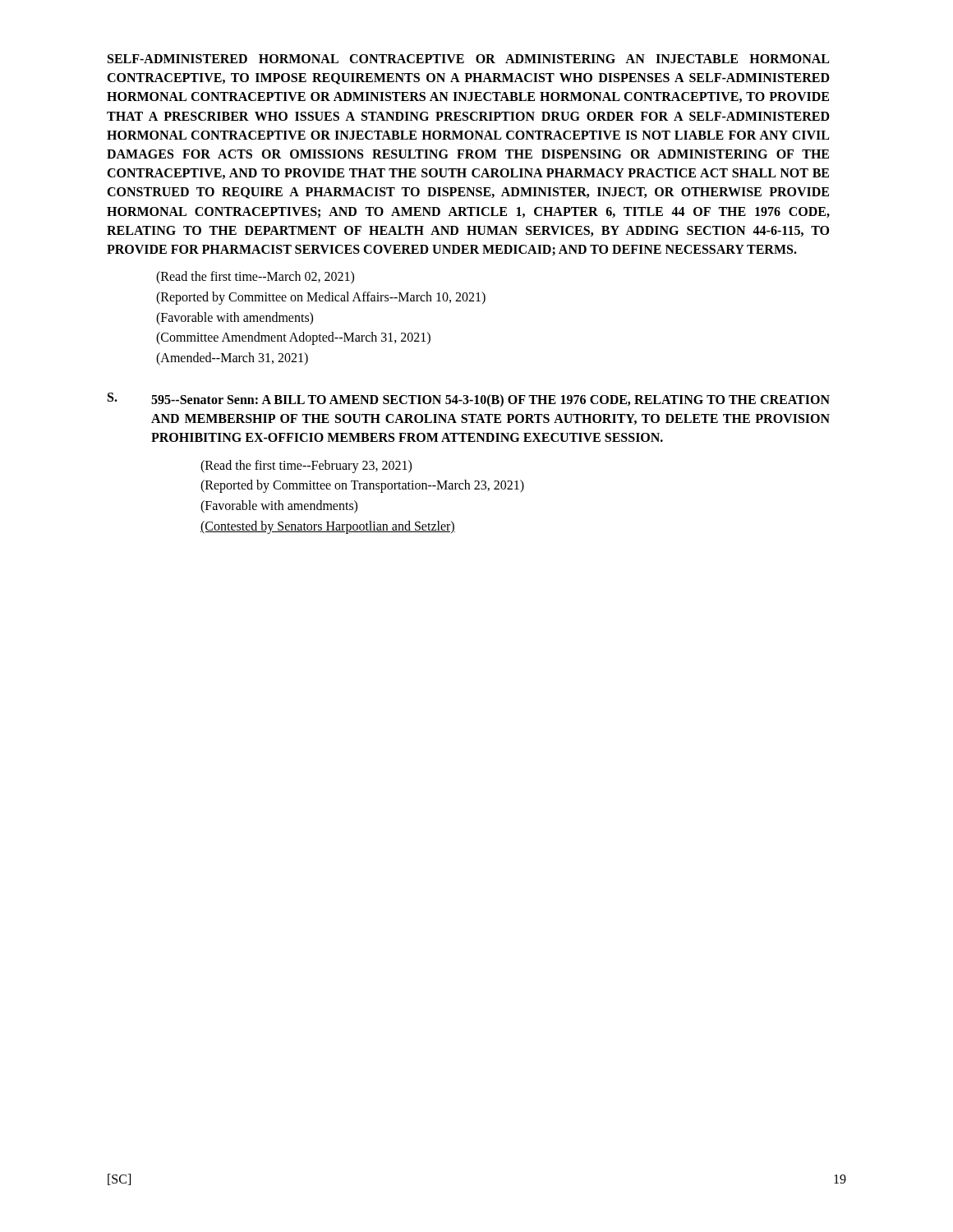Navigate to the element starting "595--Senator Senn: A BILL TO AMEND SECTION"
Screen dimensions: 1232x953
[x=490, y=419]
